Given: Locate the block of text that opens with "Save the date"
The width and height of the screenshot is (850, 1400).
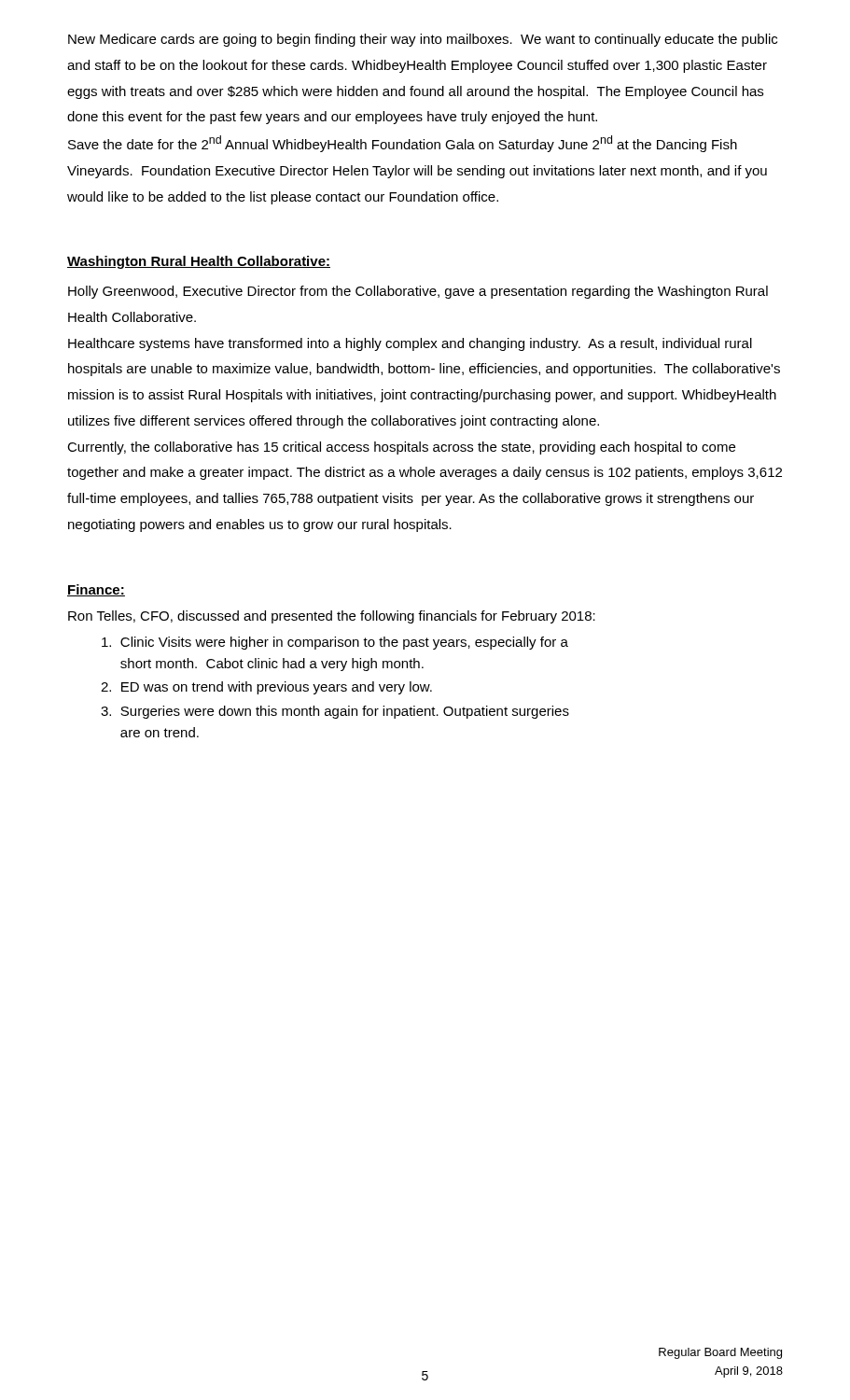Looking at the screenshot, I should [x=417, y=169].
